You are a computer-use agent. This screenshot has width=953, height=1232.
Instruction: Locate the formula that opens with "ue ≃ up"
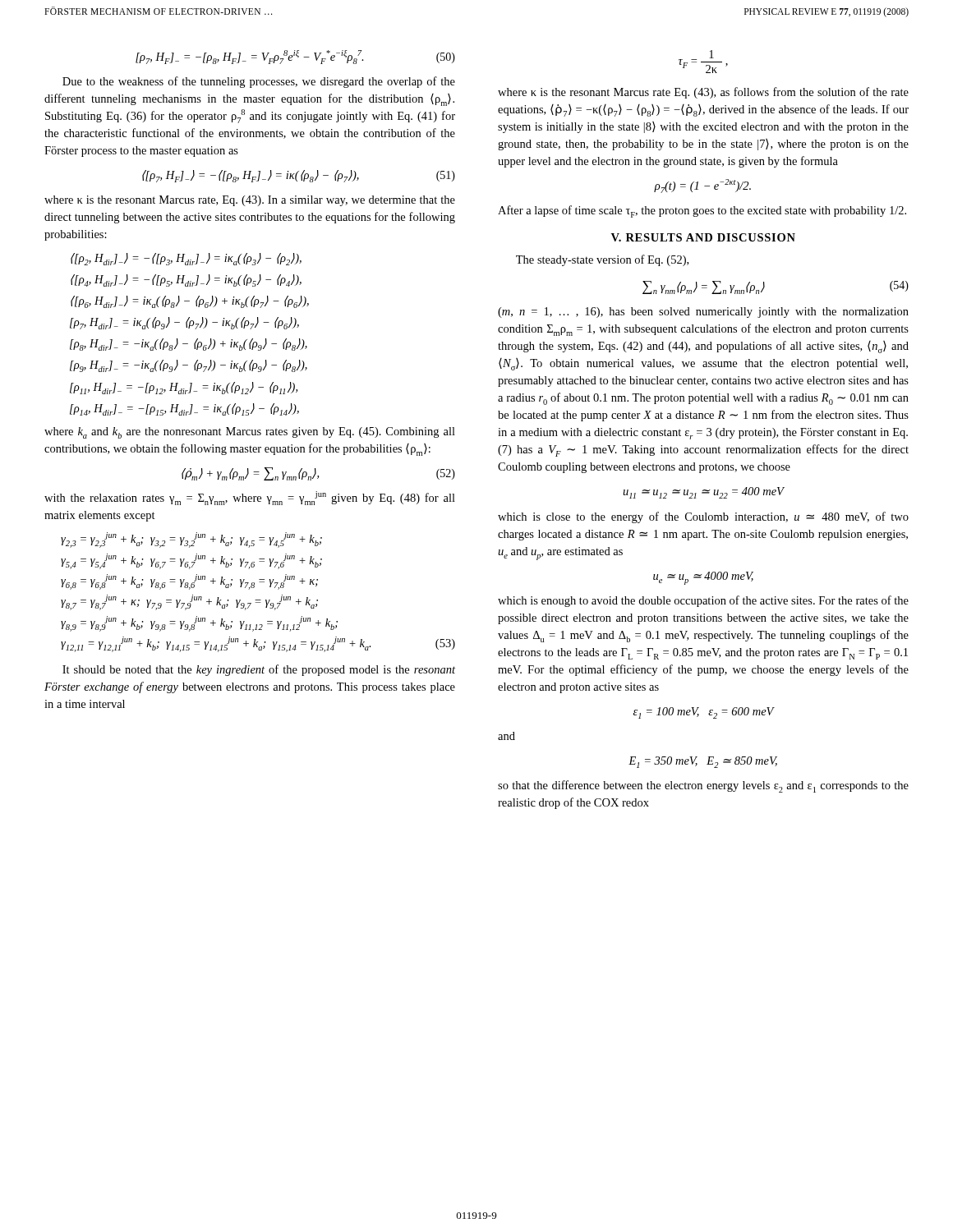click(703, 576)
